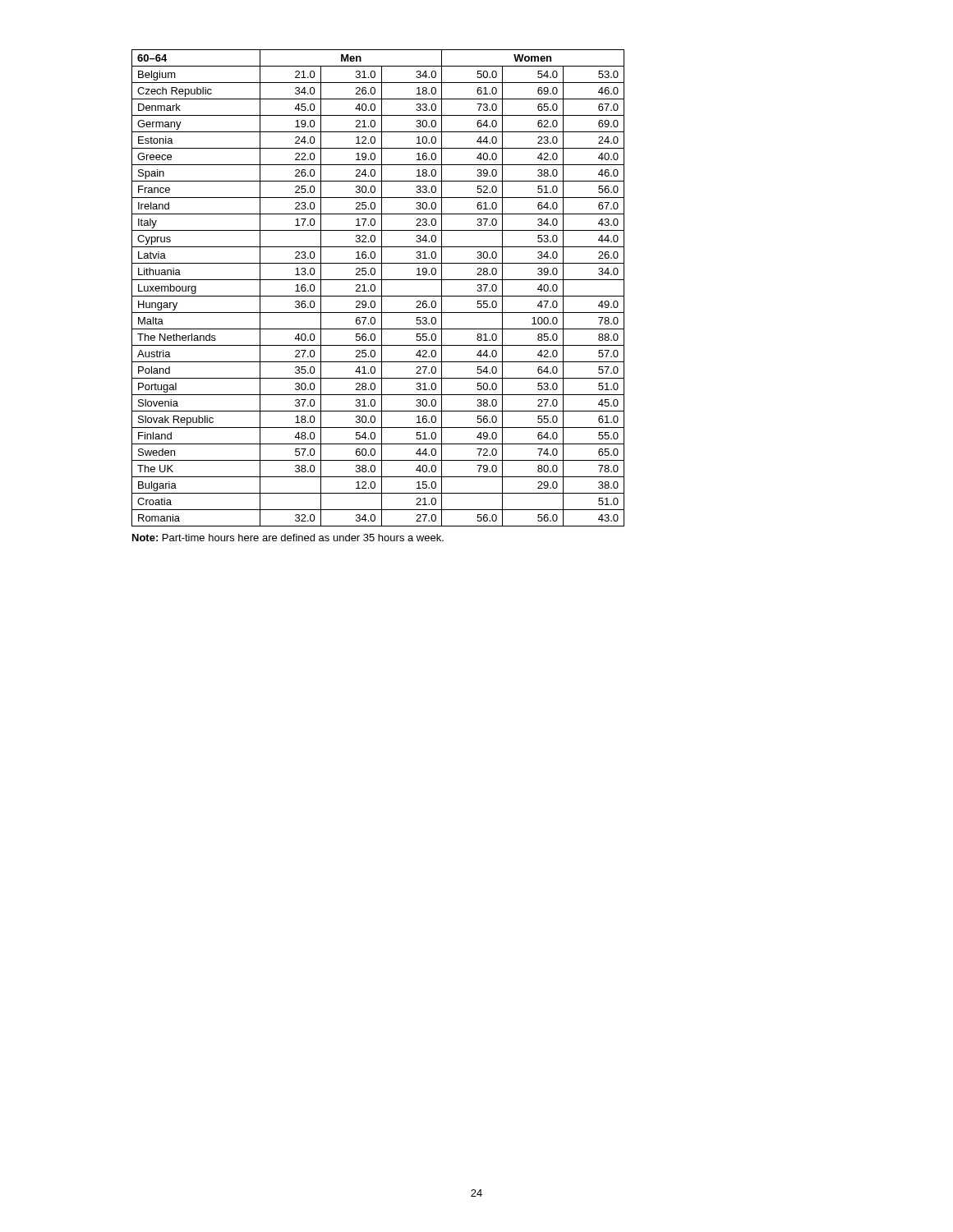Find the table that mentions "The UK"
The height and width of the screenshot is (1232, 953).
[x=476, y=288]
